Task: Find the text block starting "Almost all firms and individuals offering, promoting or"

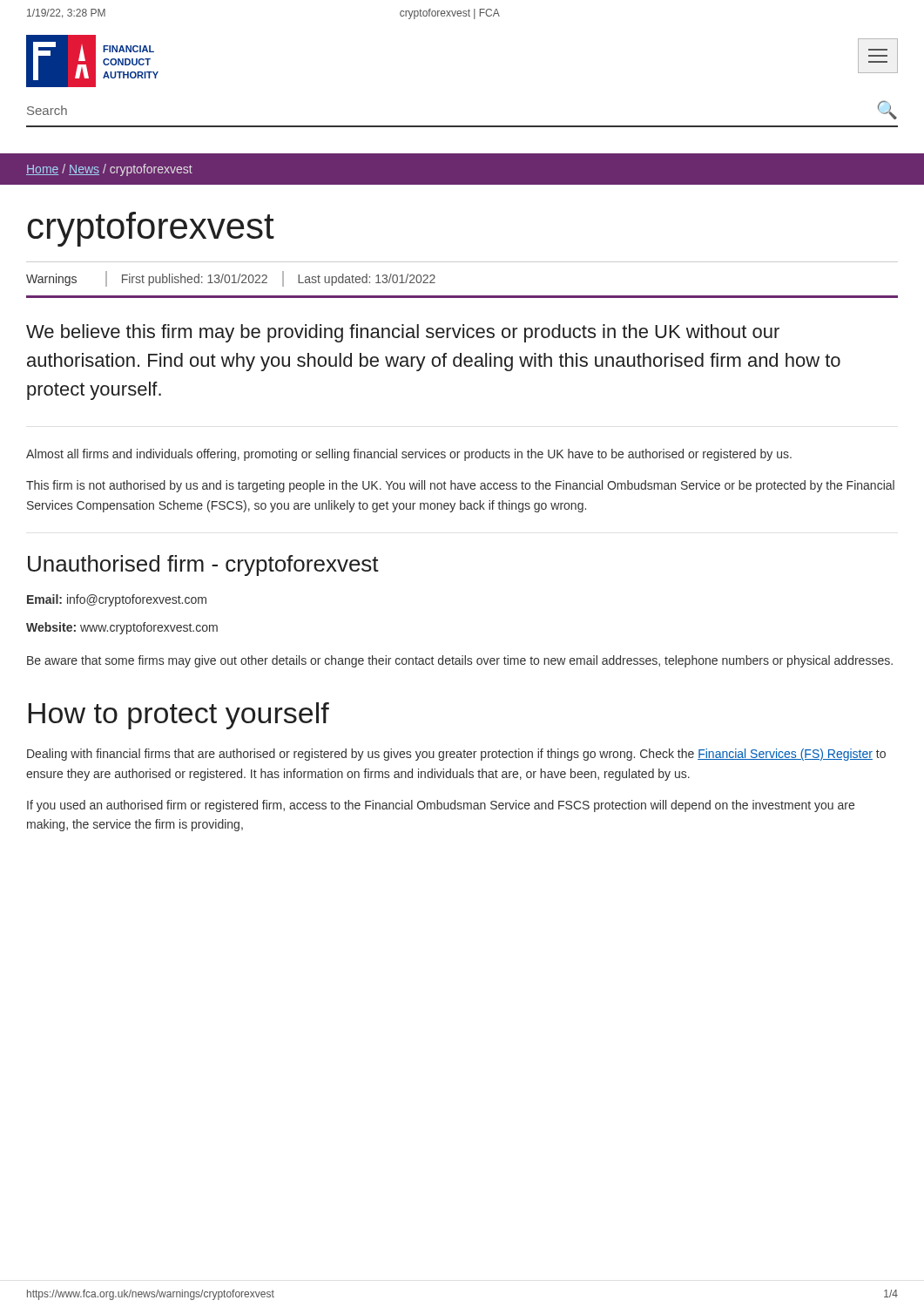Action: [x=409, y=454]
